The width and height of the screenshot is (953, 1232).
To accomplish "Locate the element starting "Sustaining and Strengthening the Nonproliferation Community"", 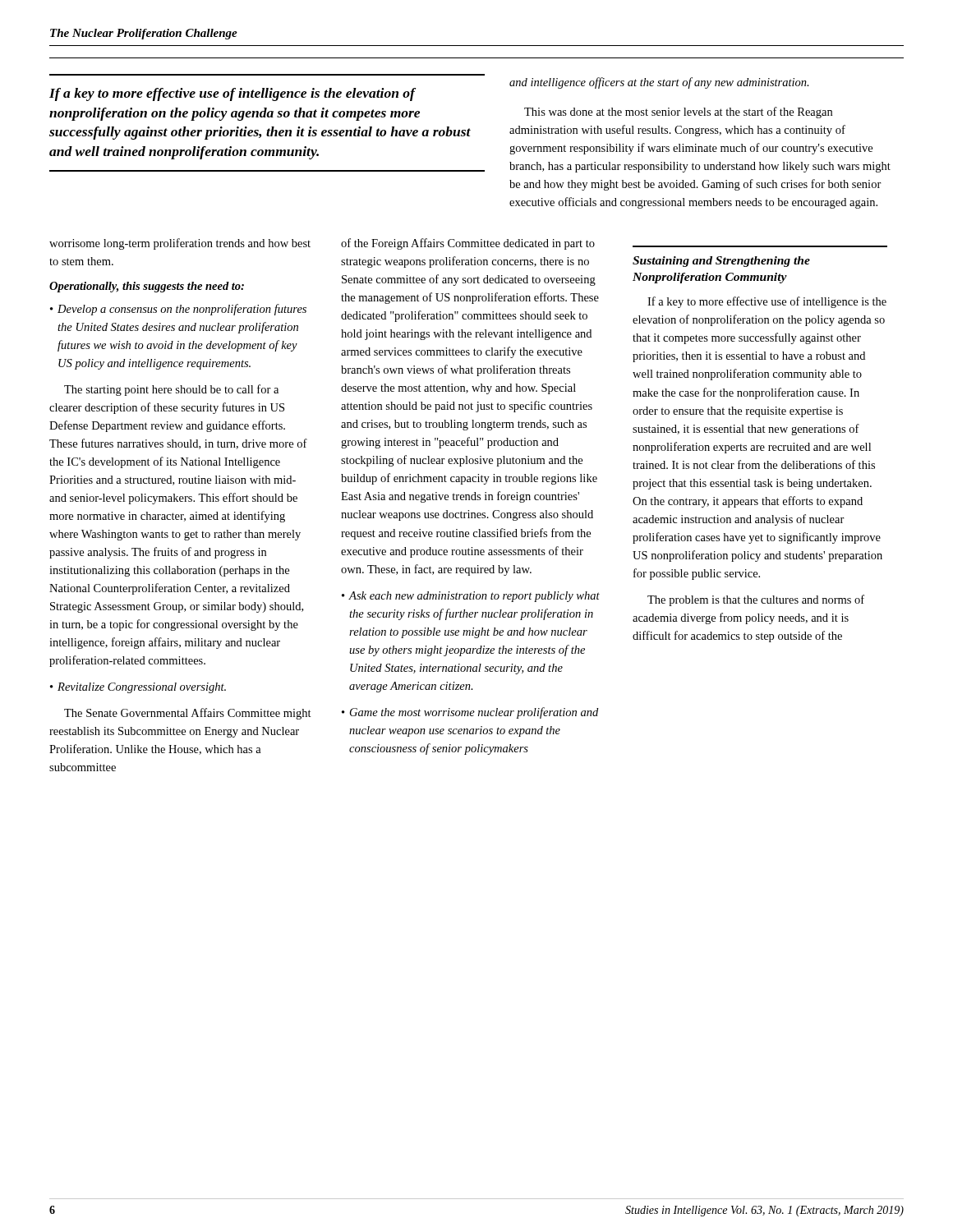I will click(x=721, y=268).
